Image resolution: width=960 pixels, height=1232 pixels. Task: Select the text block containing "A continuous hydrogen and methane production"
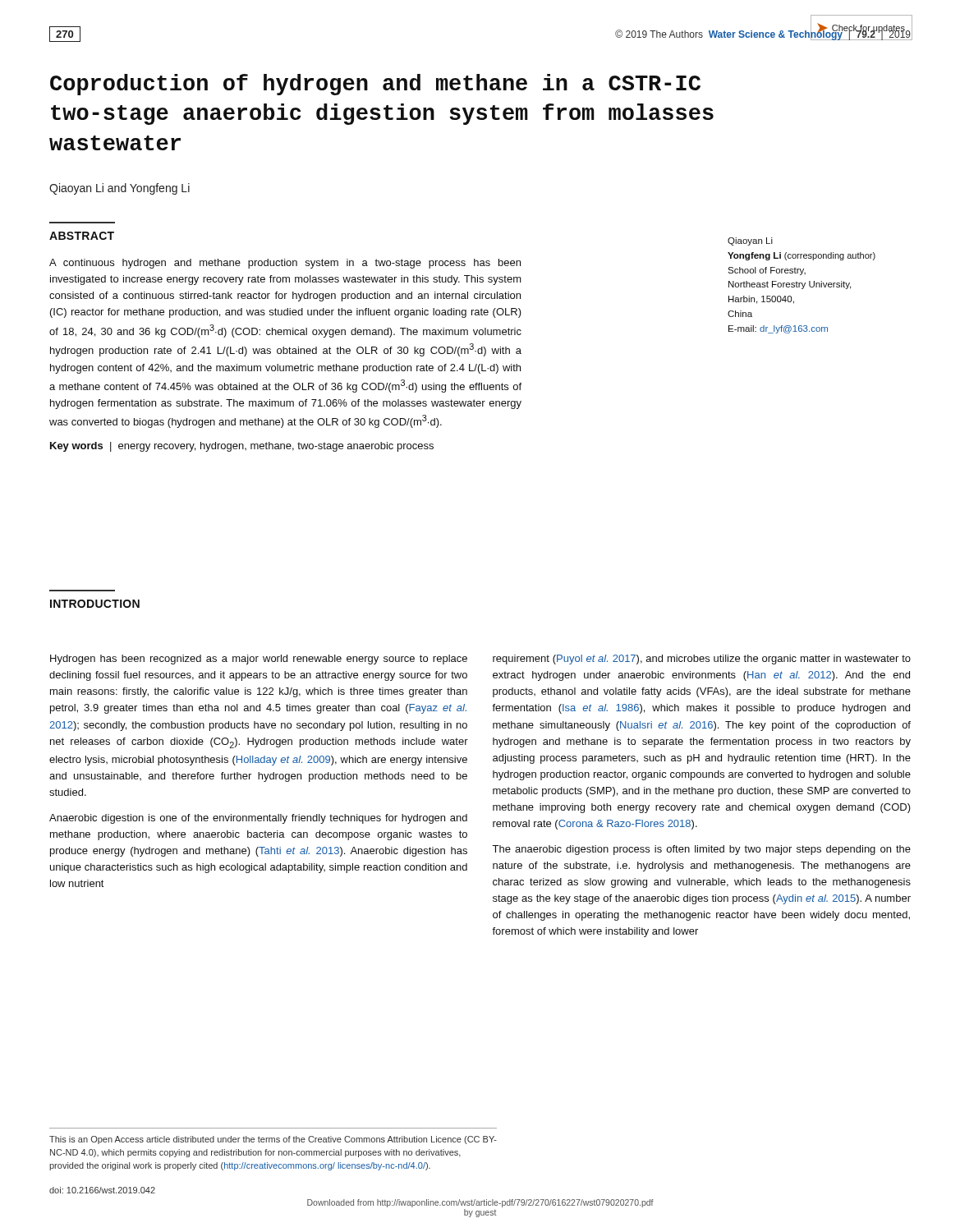coord(285,354)
